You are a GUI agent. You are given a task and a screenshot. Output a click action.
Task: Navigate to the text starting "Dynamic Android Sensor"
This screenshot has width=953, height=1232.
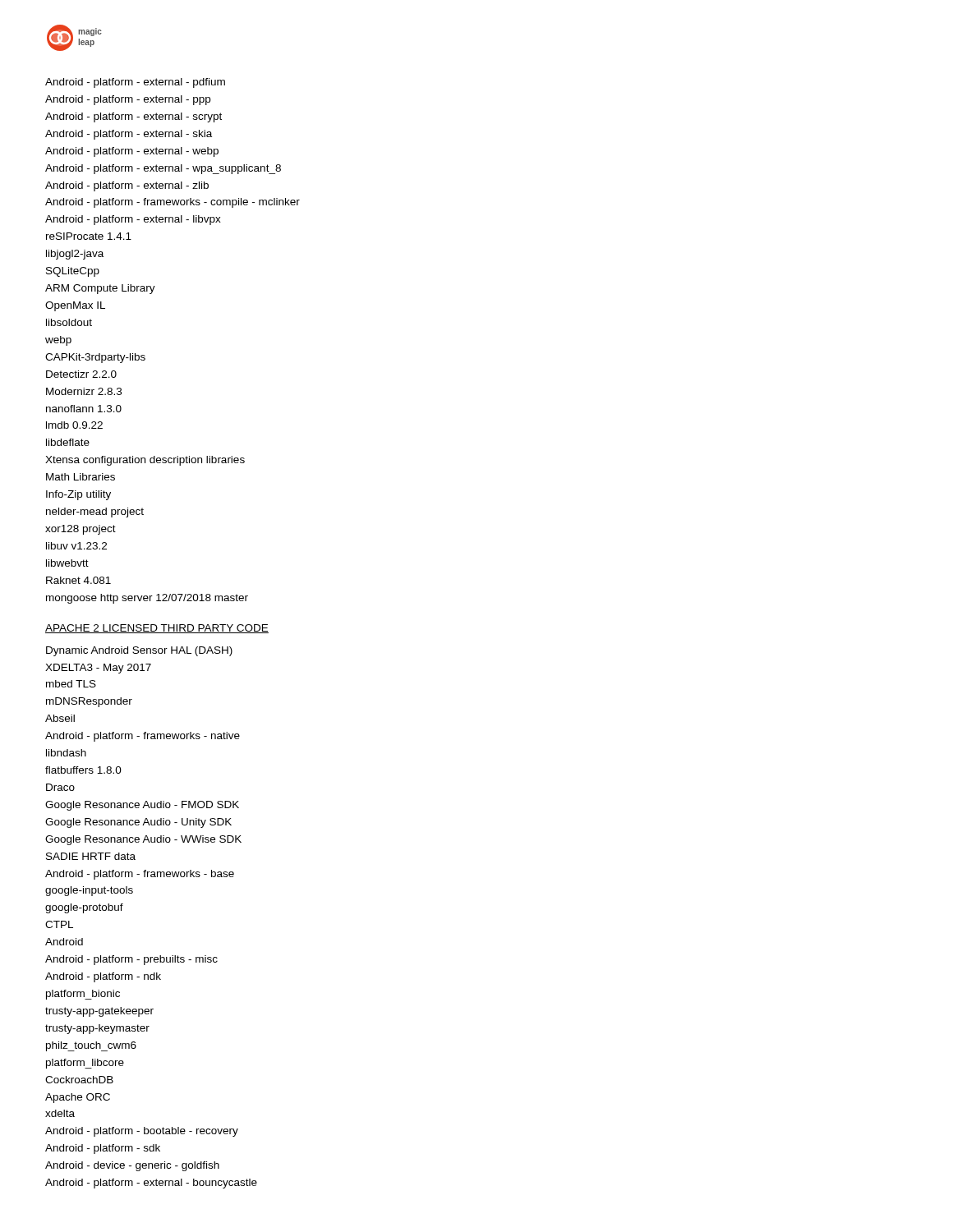(x=139, y=650)
